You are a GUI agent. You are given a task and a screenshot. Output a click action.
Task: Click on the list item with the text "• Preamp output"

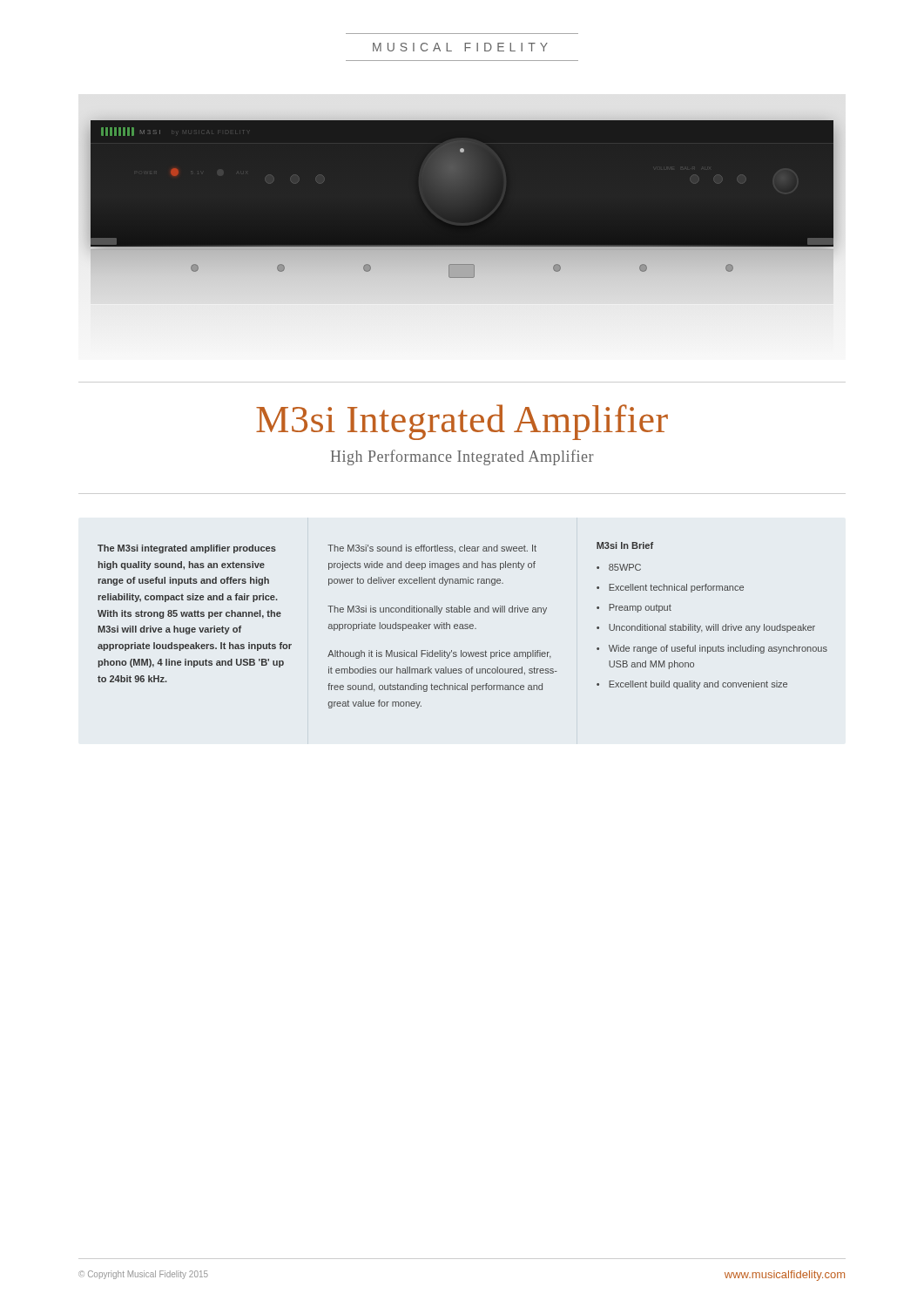click(634, 608)
